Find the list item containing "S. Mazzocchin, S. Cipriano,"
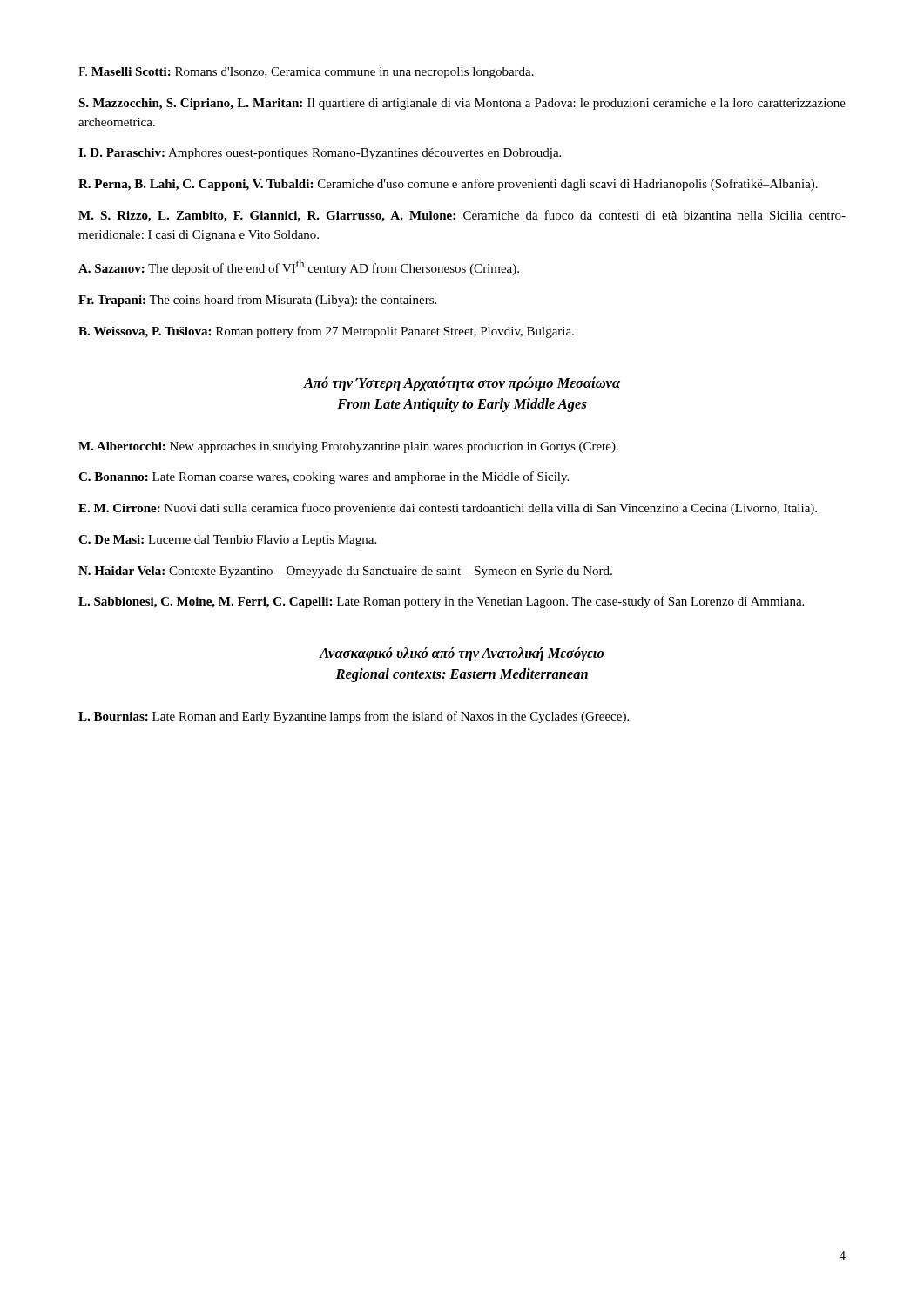This screenshot has height=1307, width=924. click(x=462, y=112)
